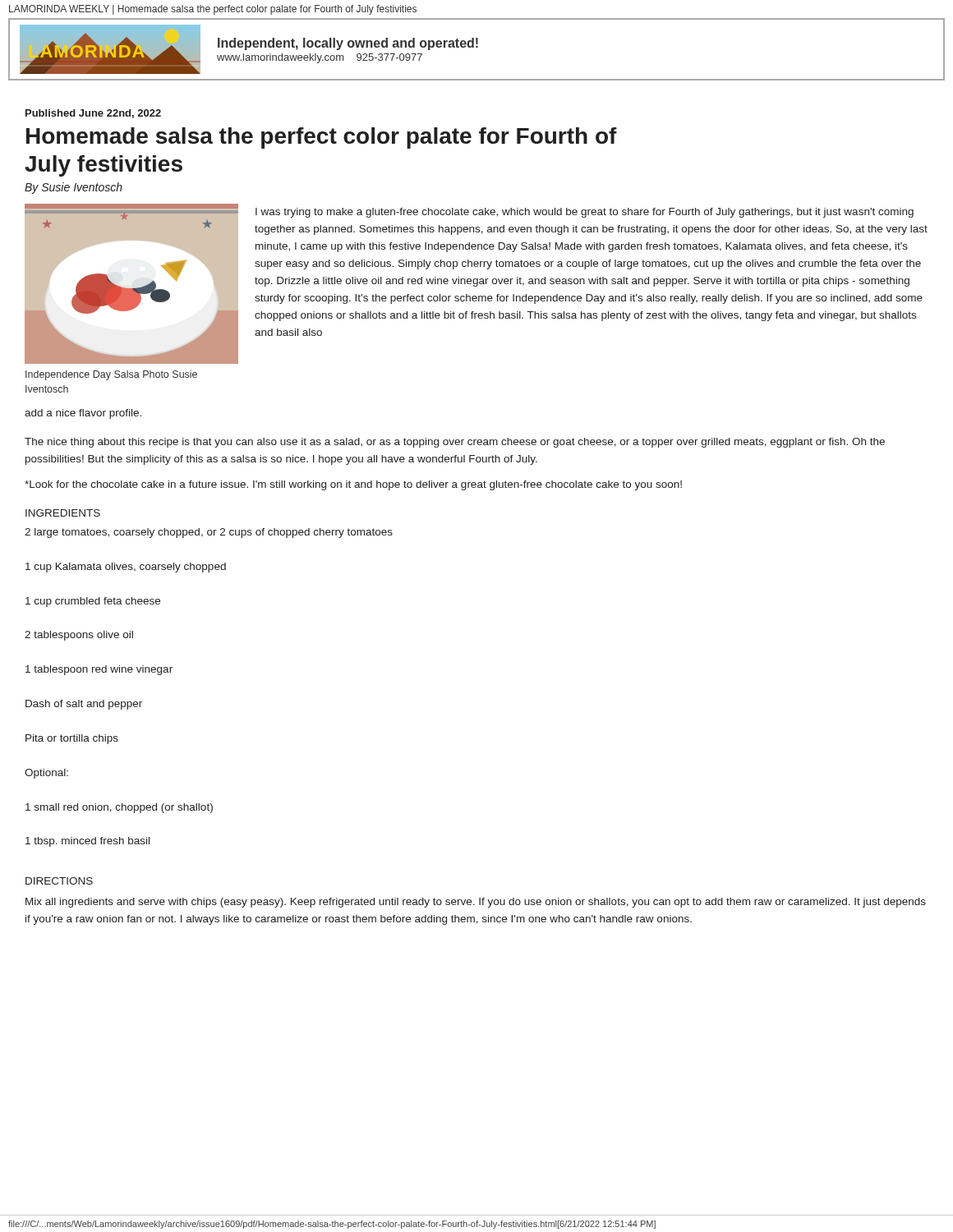Find "Dash of salt and pepper" on this page

84,704
